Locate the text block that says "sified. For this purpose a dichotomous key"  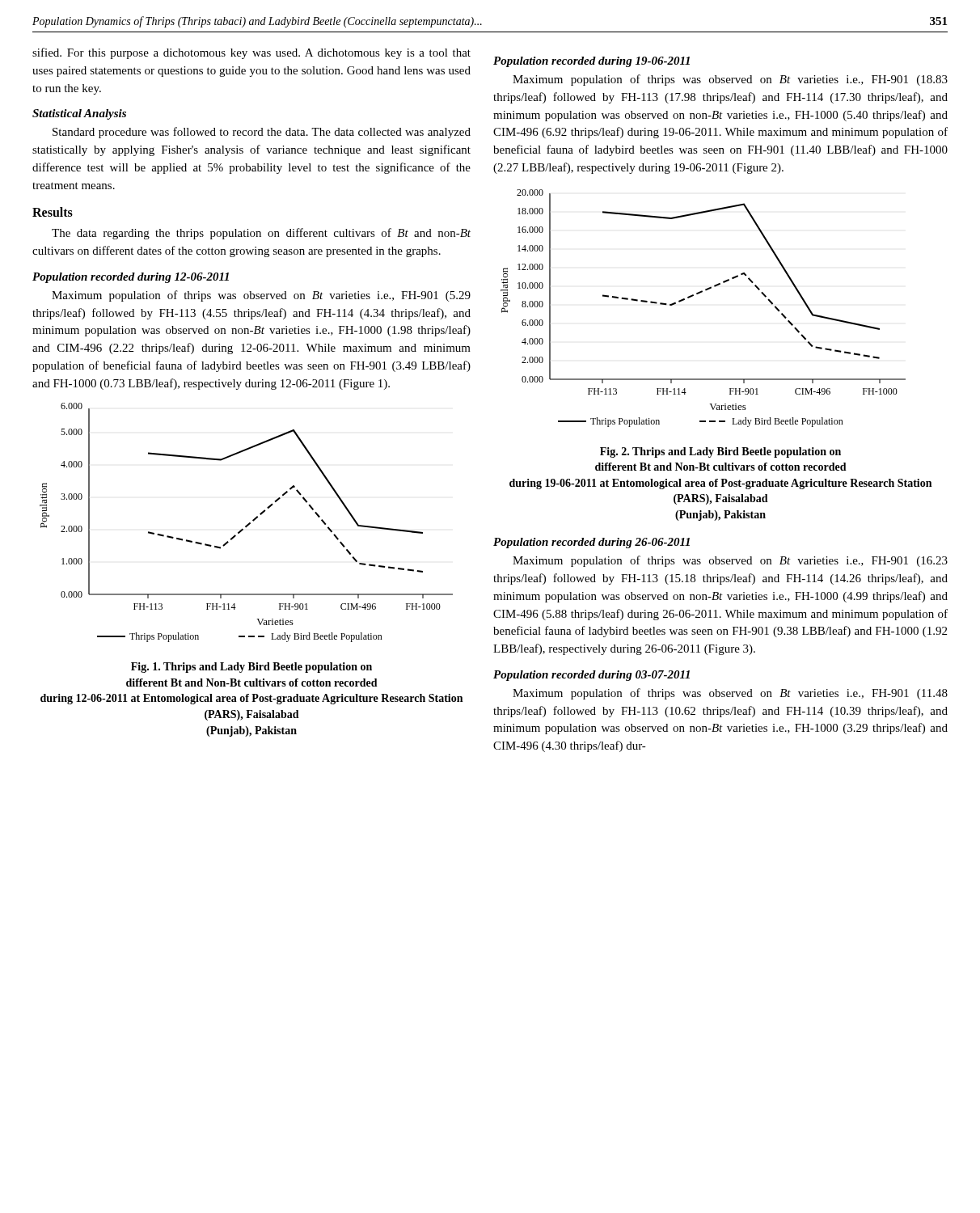coord(251,71)
